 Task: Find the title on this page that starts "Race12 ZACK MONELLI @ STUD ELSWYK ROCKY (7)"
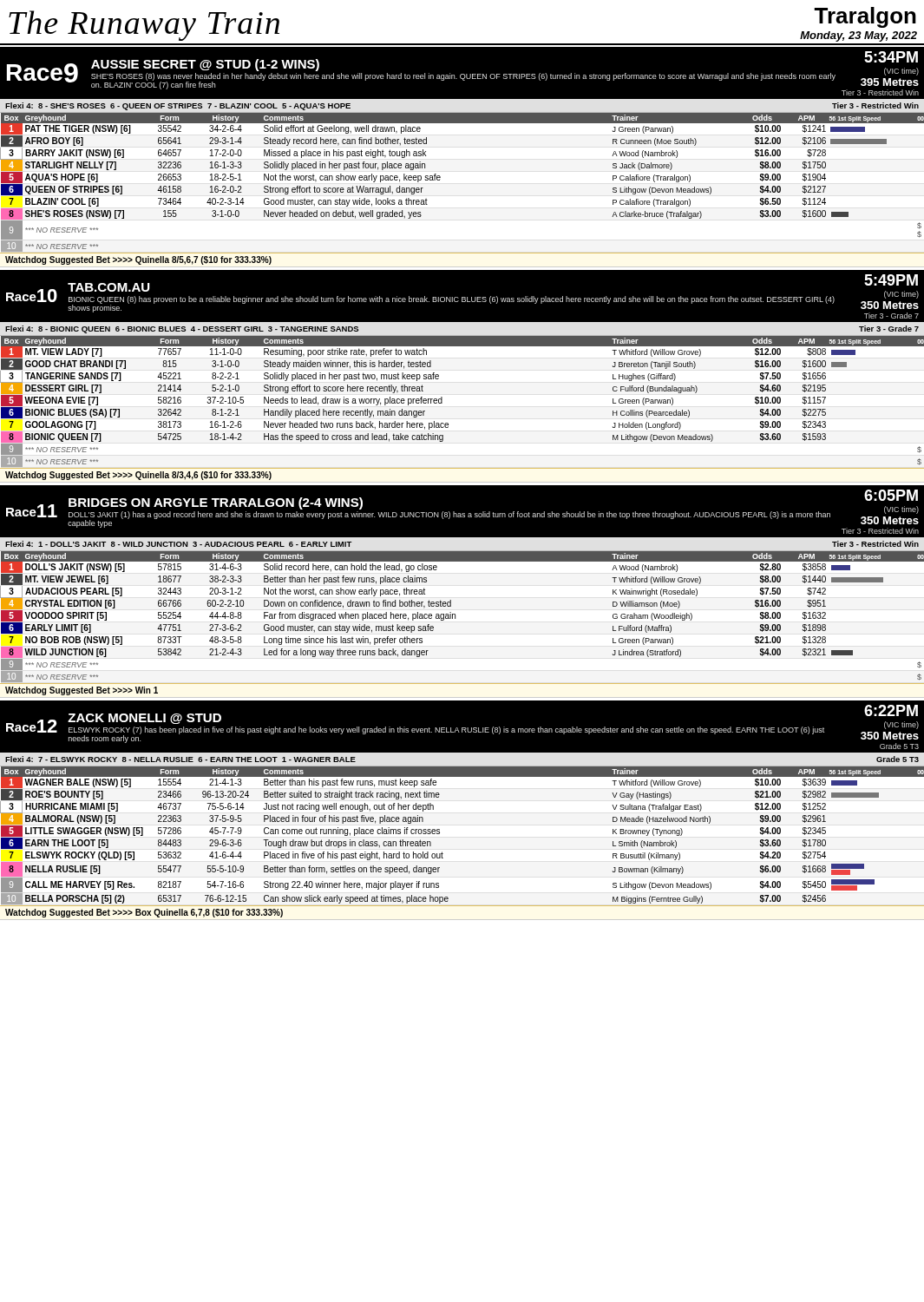pos(462,727)
